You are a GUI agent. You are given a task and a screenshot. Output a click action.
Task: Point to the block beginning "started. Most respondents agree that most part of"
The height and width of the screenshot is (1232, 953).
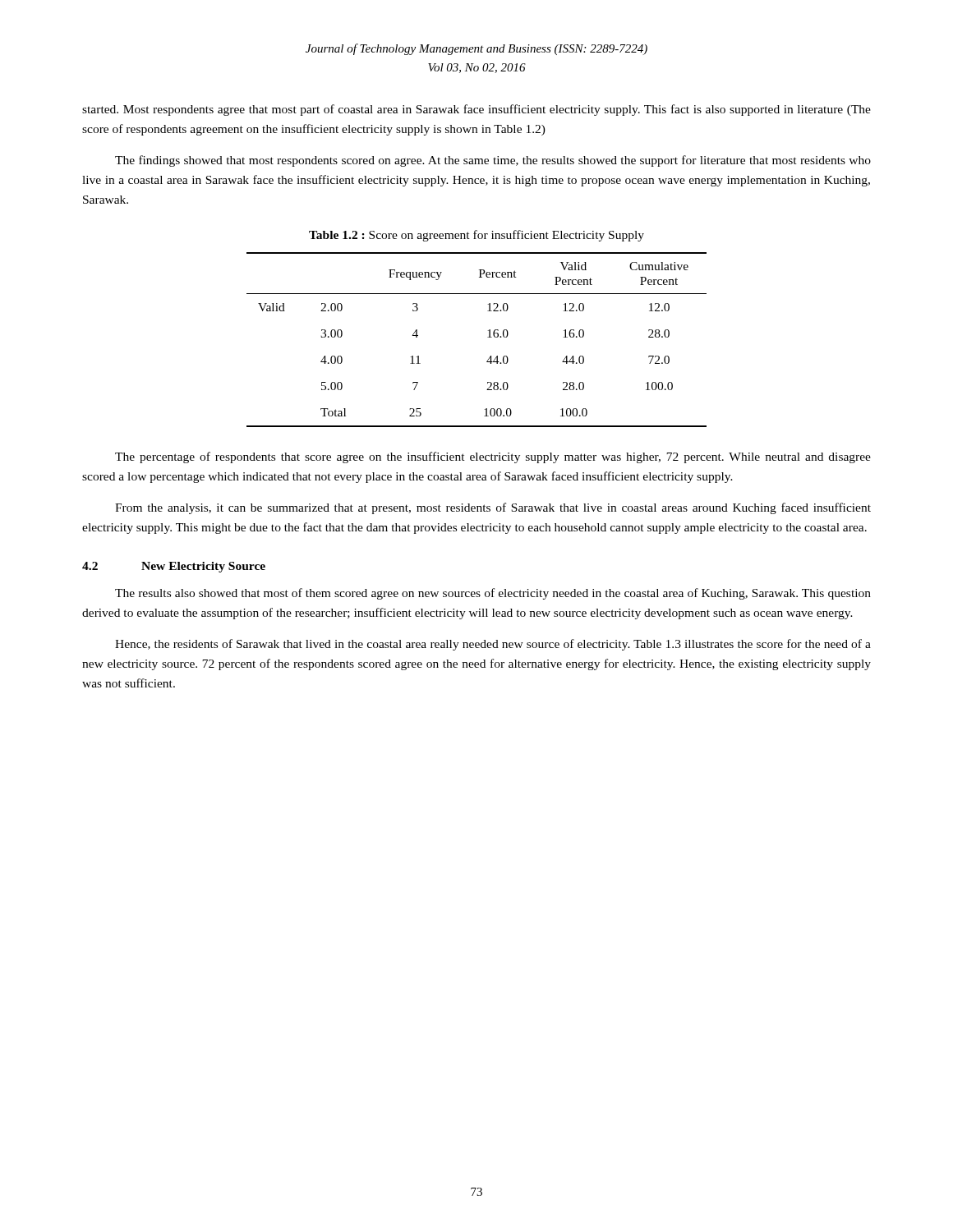[x=476, y=119]
